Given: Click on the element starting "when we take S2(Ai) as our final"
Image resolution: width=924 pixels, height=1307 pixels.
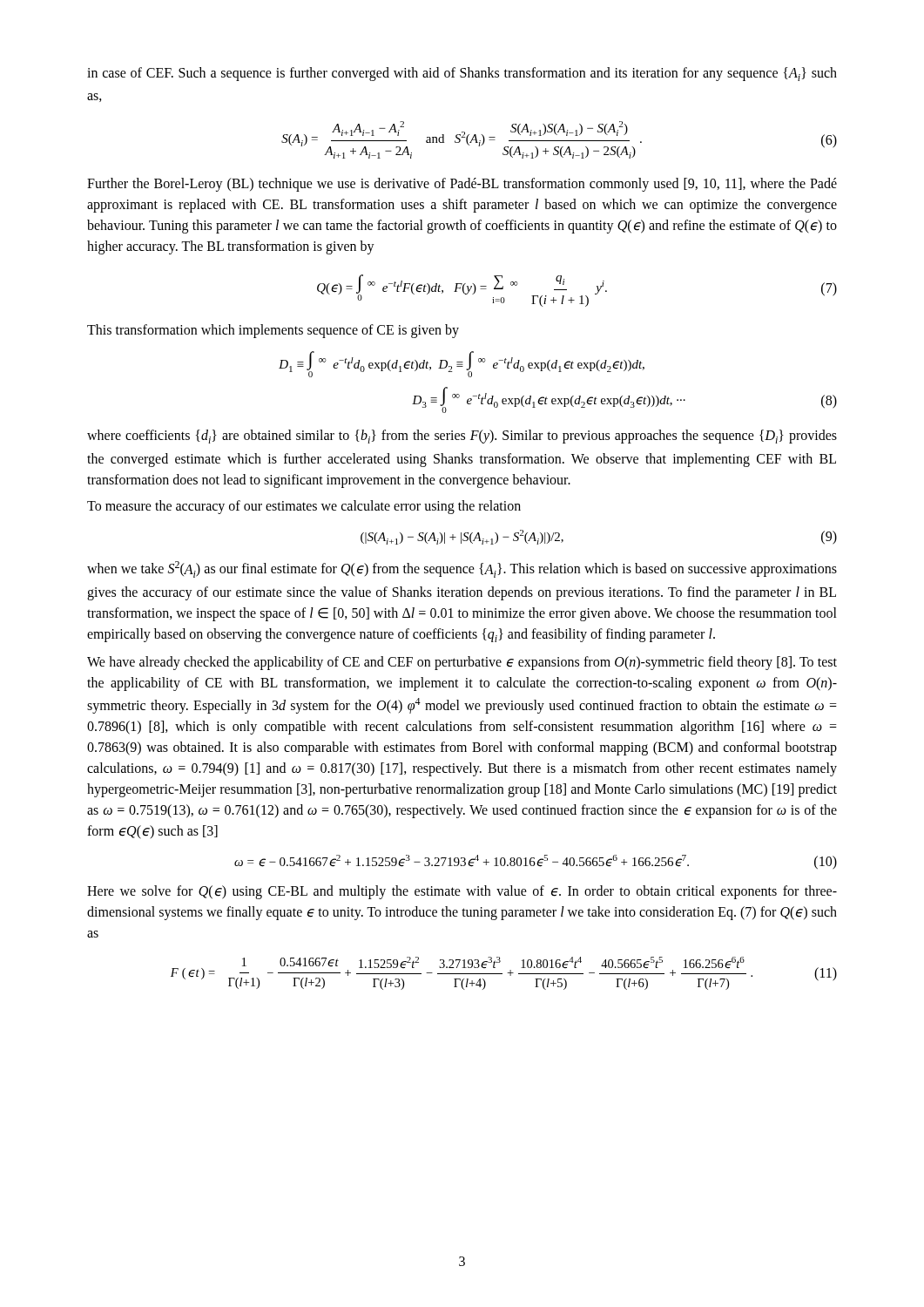Looking at the screenshot, I should (x=462, y=602).
